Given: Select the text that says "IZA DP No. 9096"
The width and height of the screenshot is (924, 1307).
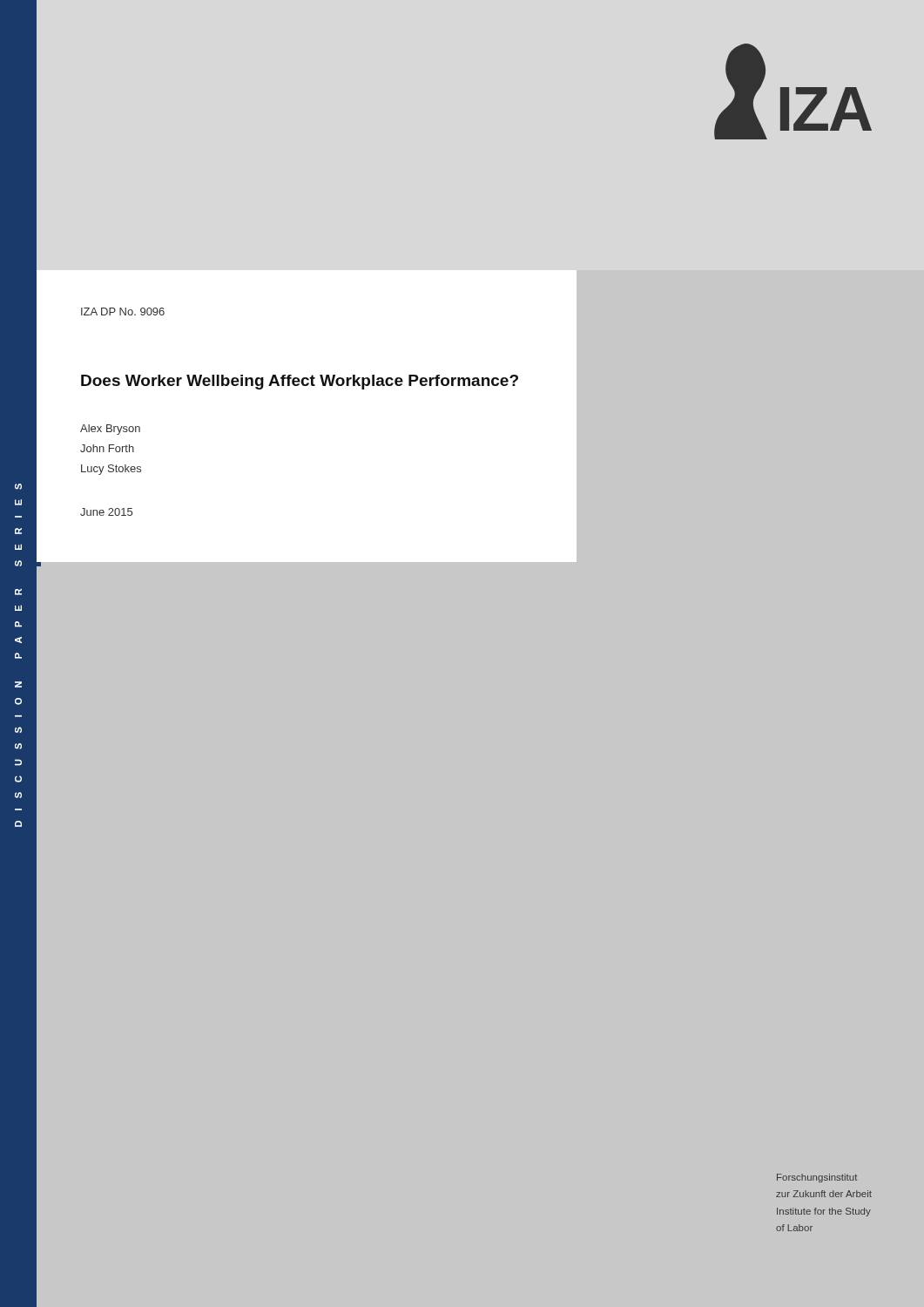Looking at the screenshot, I should (122, 311).
